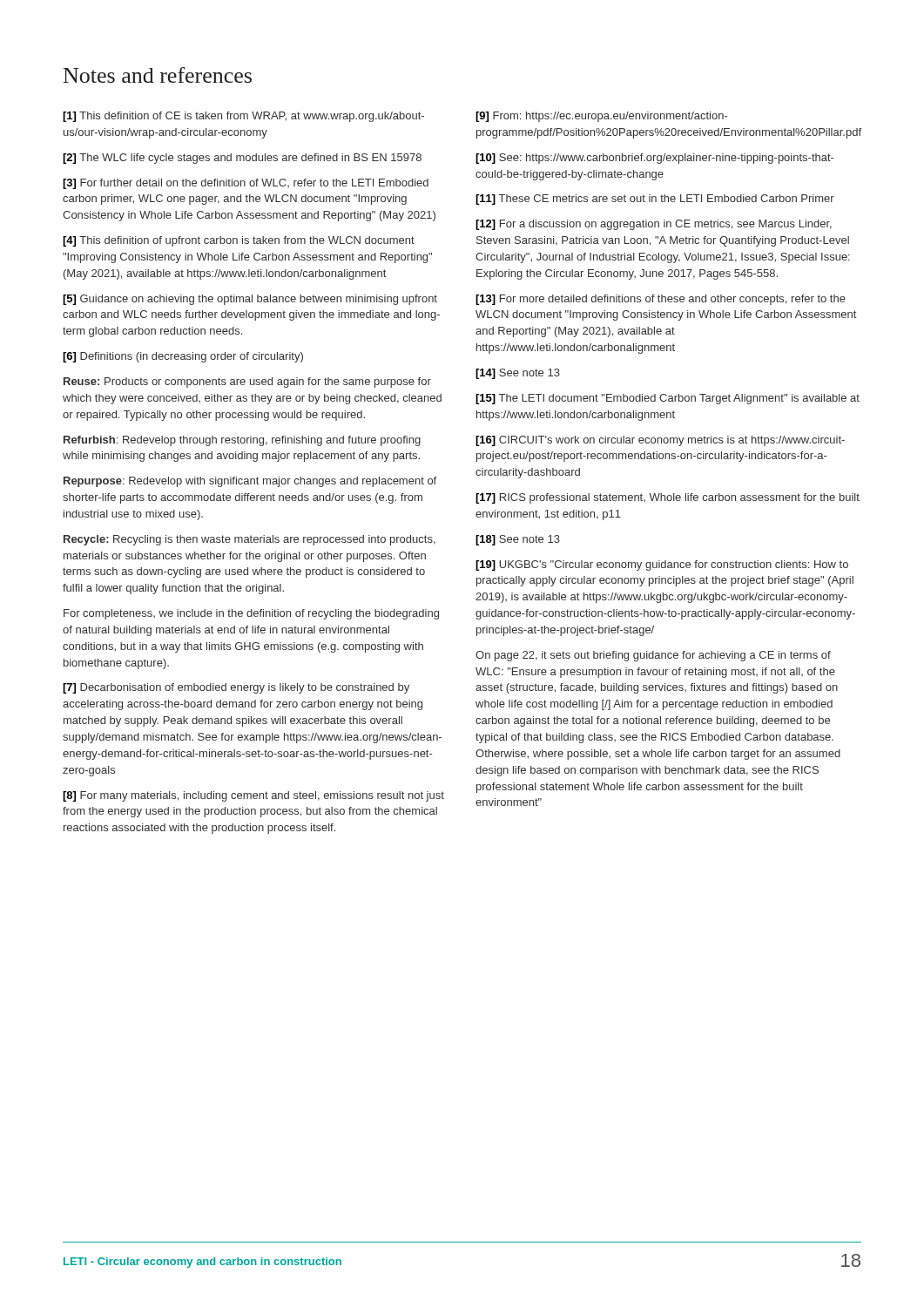Select the passage starting "[18] See note 13"
The height and width of the screenshot is (1307, 924).
pyautogui.click(x=518, y=539)
